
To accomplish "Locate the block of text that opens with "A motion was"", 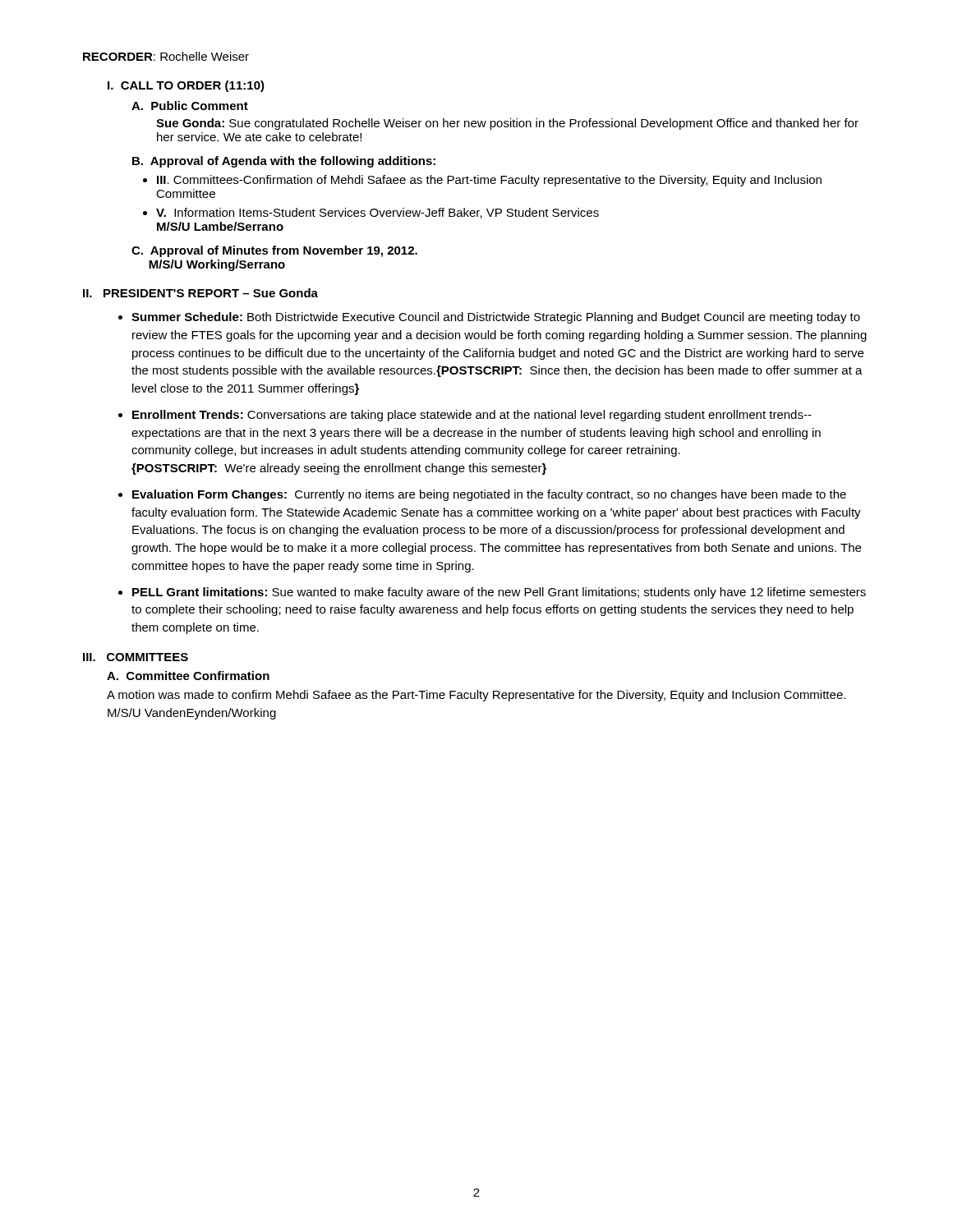I will pos(477,703).
